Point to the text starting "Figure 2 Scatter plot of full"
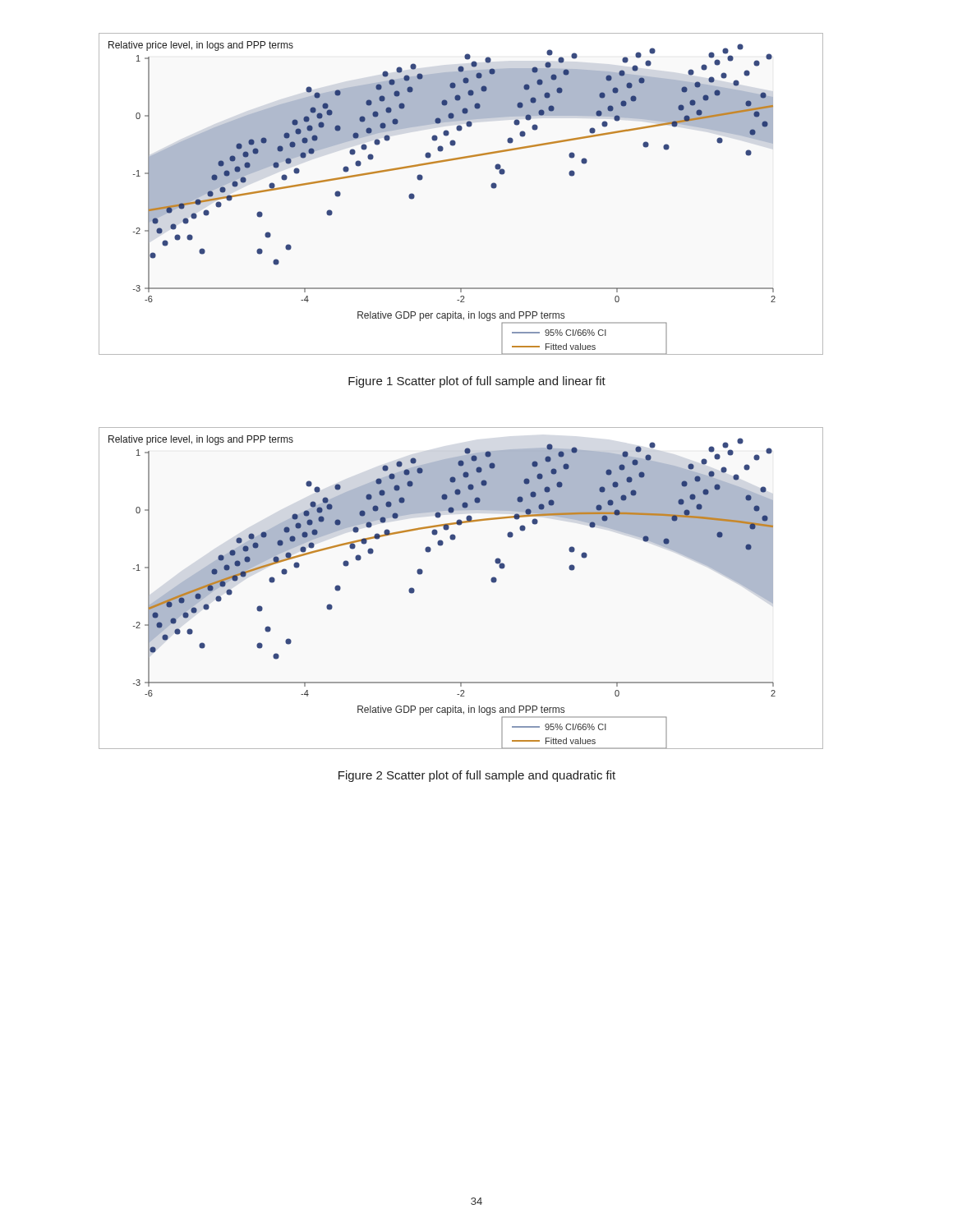The image size is (953, 1232). tap(476, 775)
